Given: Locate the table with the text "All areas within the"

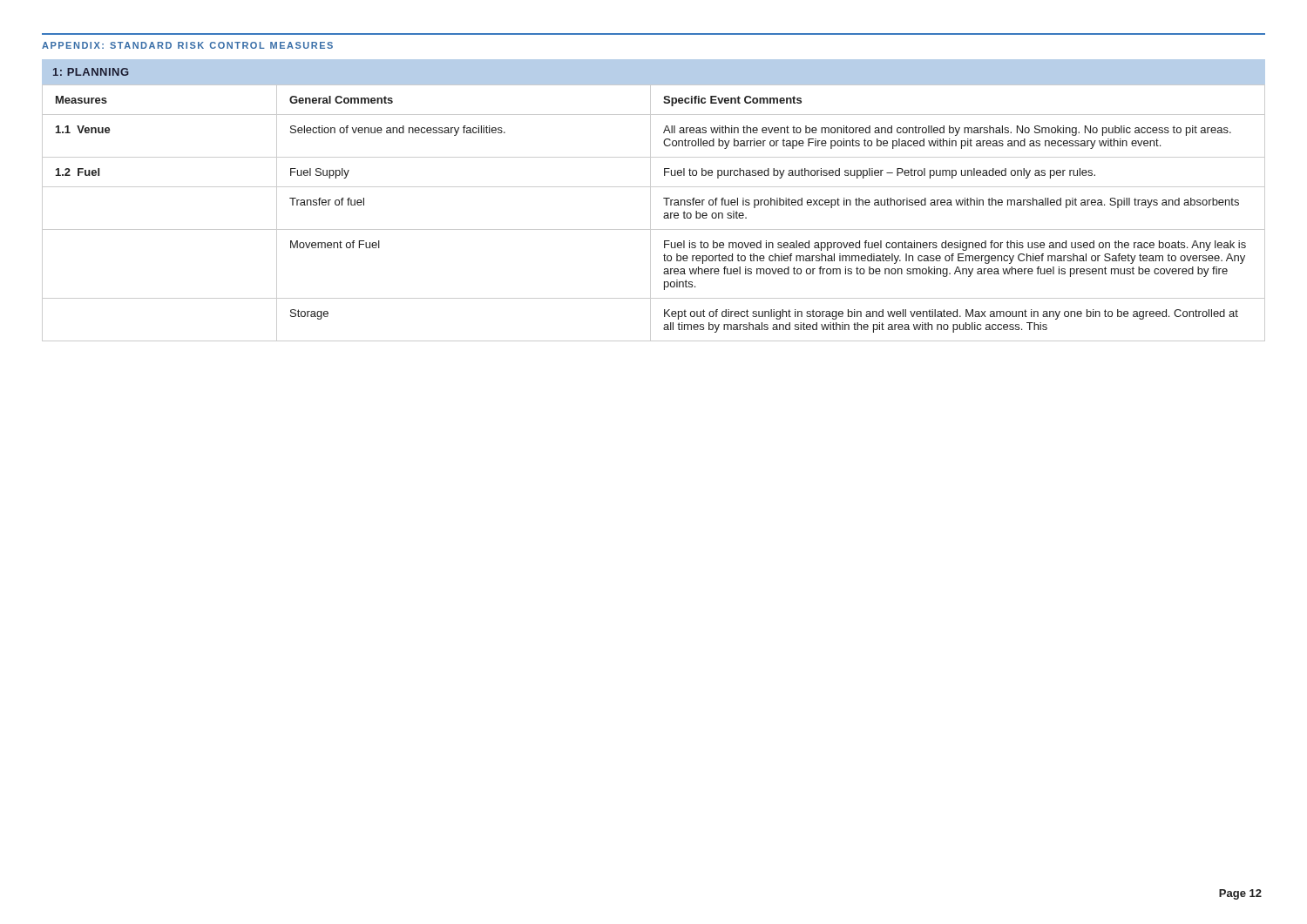Looking at the screenshot, I should pyautogui.click(x=654, y=213).
